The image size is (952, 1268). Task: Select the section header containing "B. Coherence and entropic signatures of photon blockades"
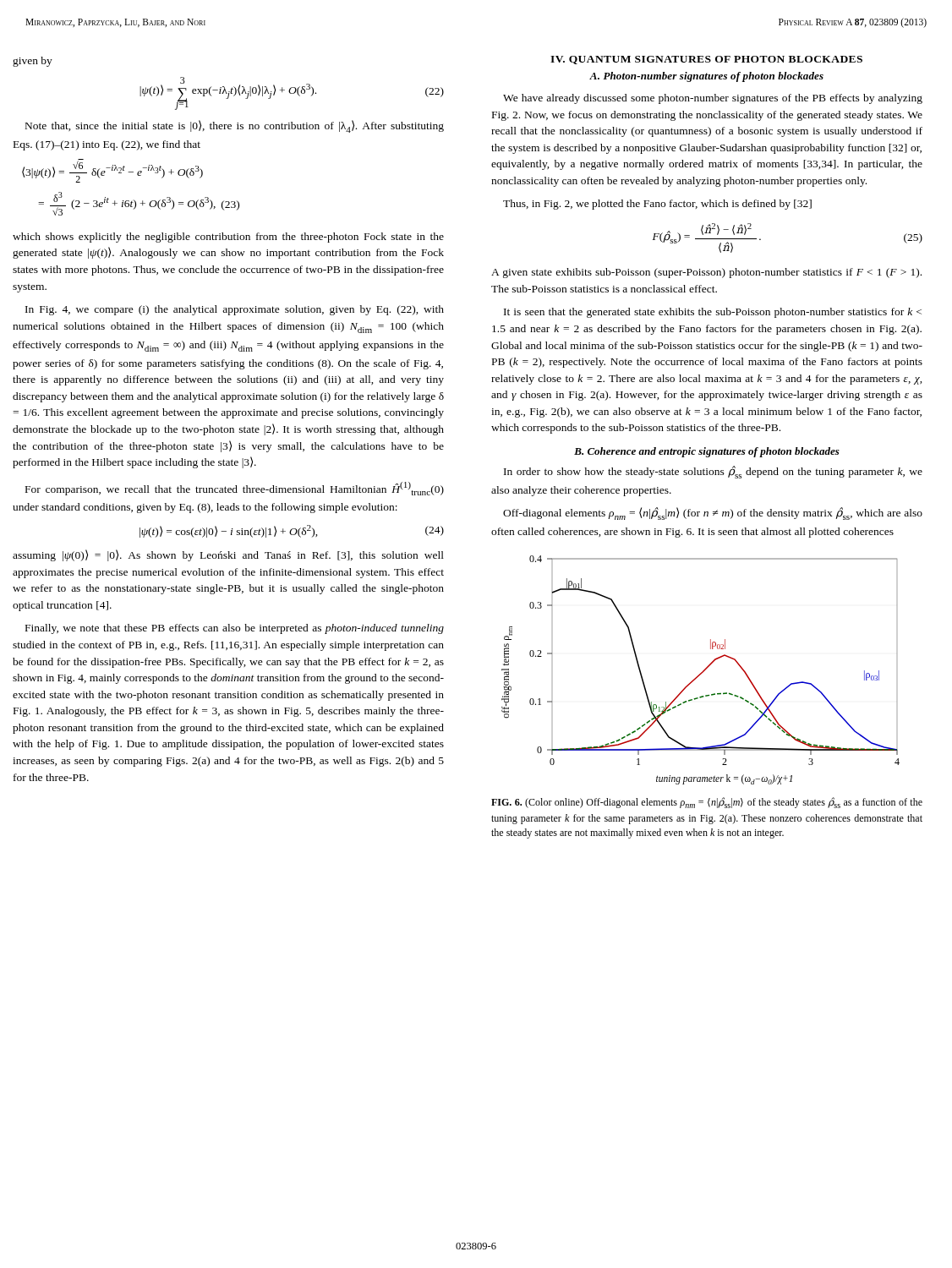tap(707, 451)
